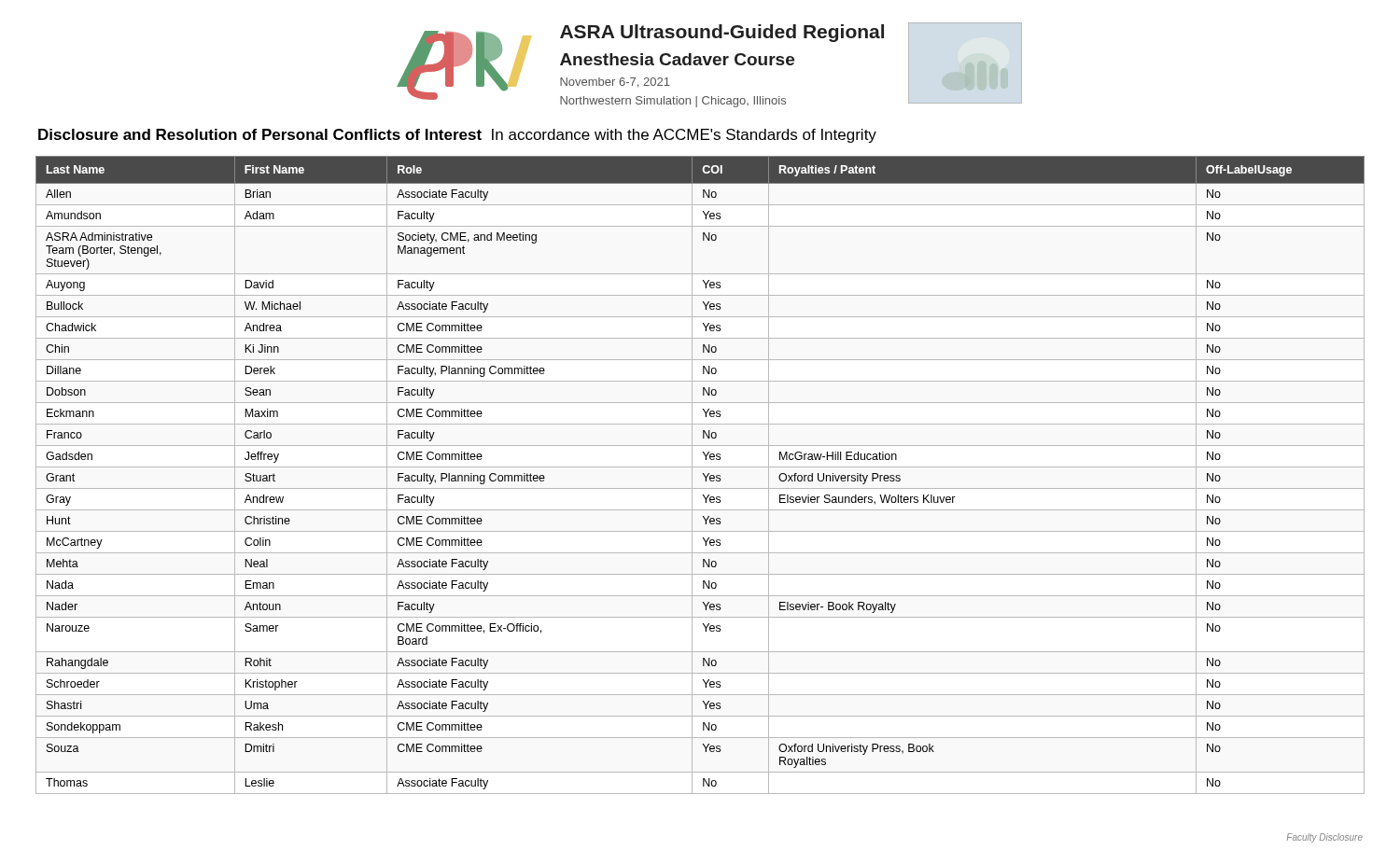Locate the title that reads "Disclosure and Resolution of Personal"
This screenshot has width=1400, height=850.
tap(457, 135)
